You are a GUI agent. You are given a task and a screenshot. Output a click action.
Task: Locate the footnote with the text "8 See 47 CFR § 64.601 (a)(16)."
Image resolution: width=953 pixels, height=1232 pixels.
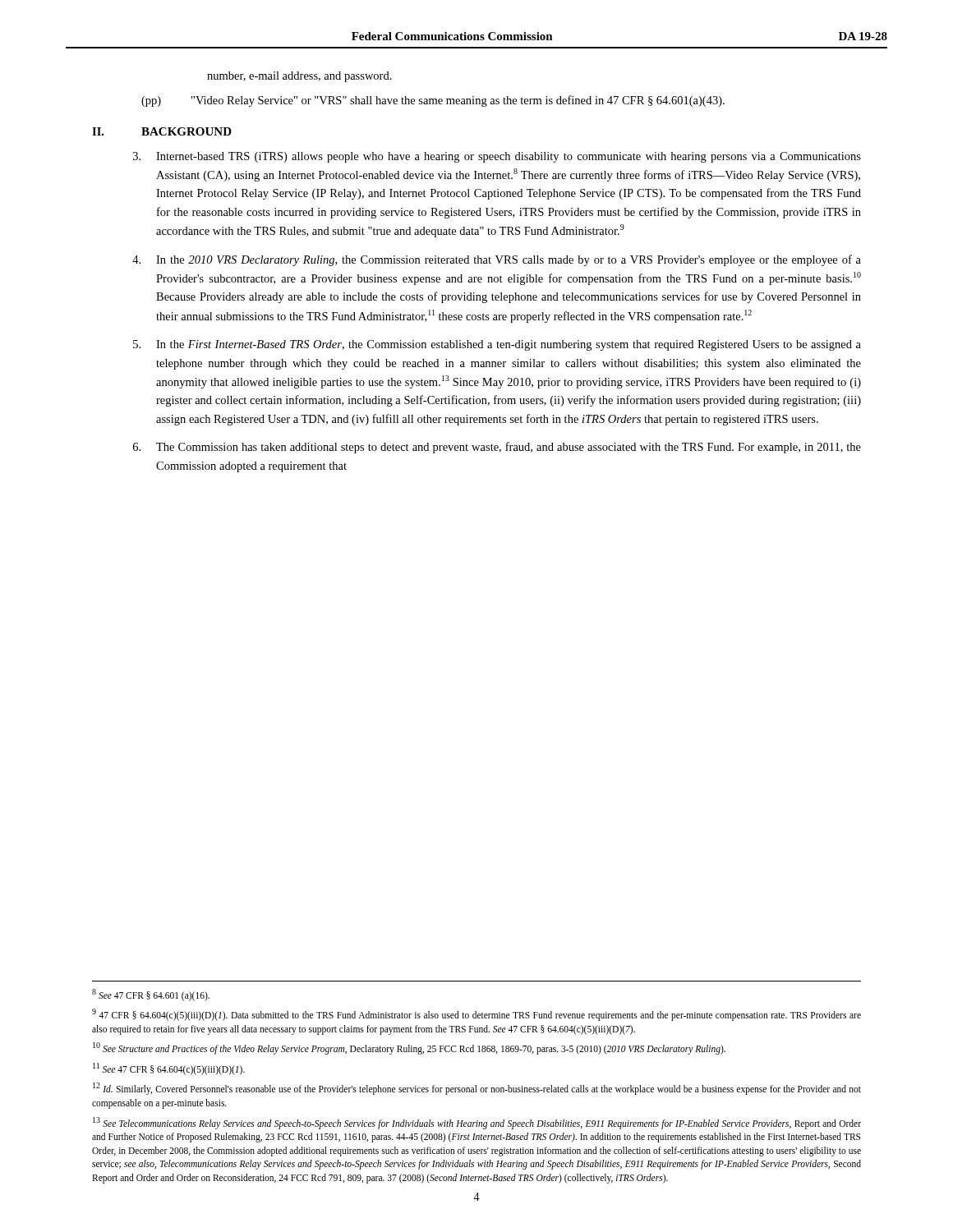click(x=476, y=1096)
